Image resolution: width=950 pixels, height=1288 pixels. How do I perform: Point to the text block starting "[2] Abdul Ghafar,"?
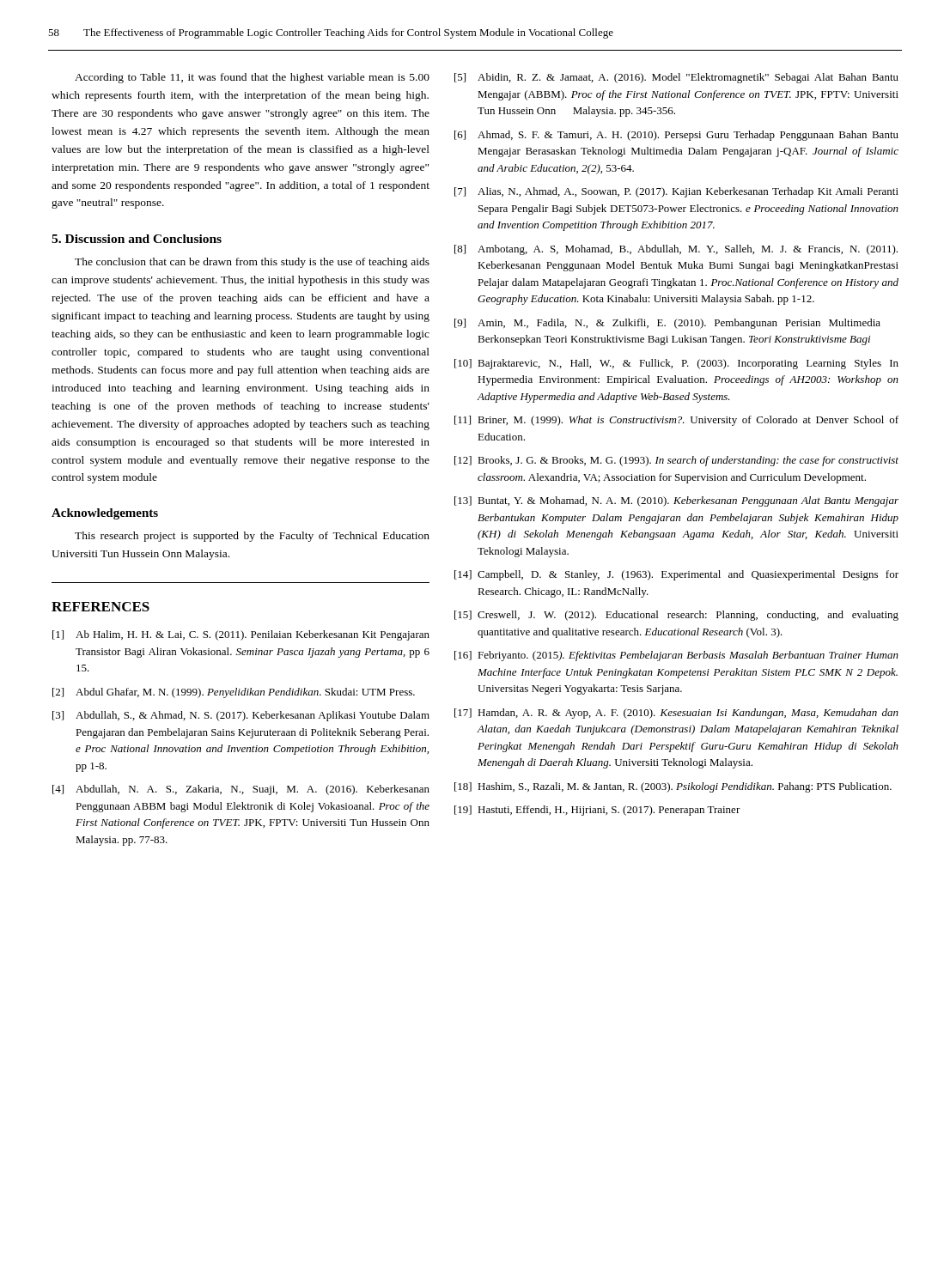click(x=240, y=692)
